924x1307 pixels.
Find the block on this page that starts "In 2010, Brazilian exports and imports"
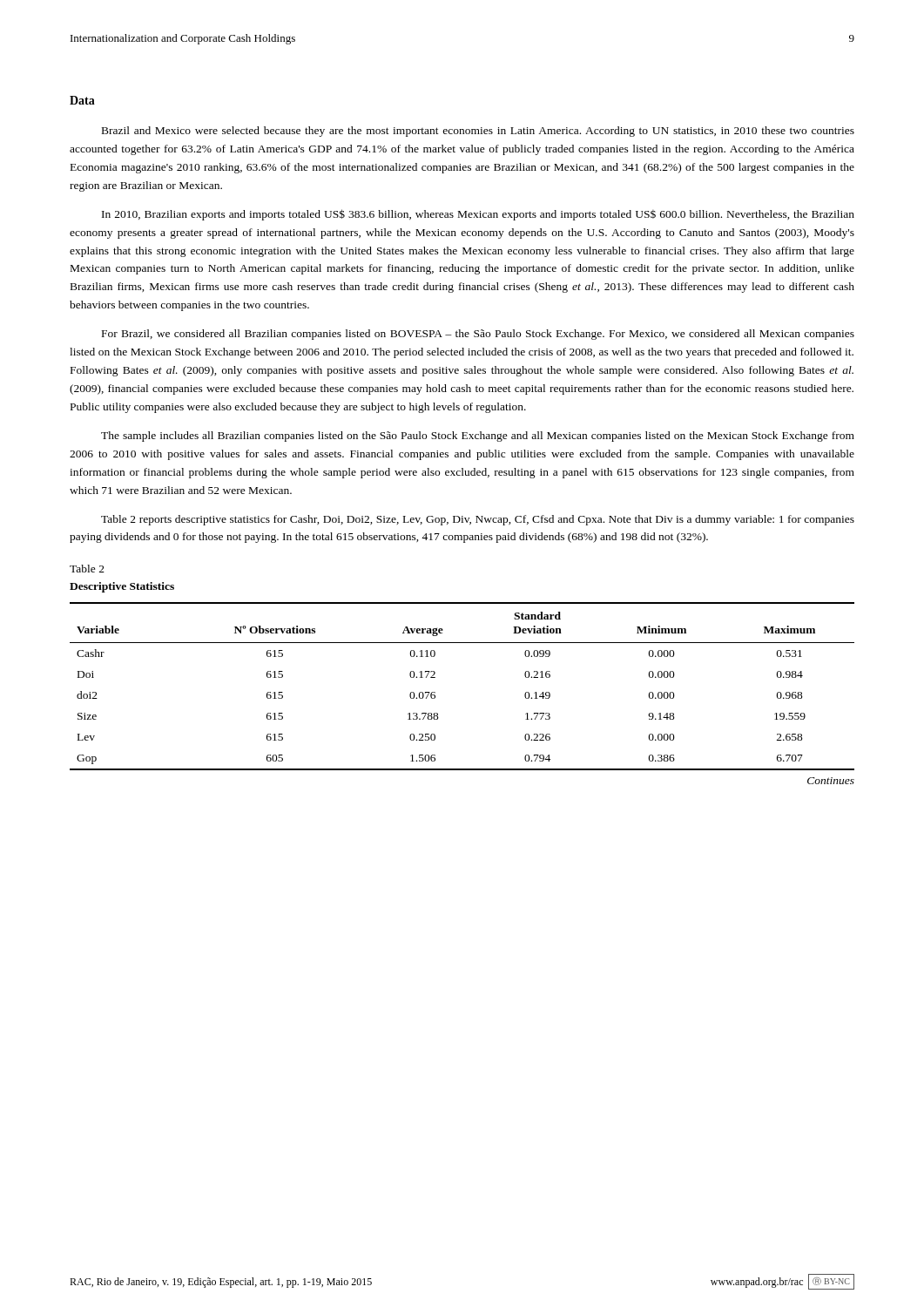pyautogui.click(x=462, y=259)
